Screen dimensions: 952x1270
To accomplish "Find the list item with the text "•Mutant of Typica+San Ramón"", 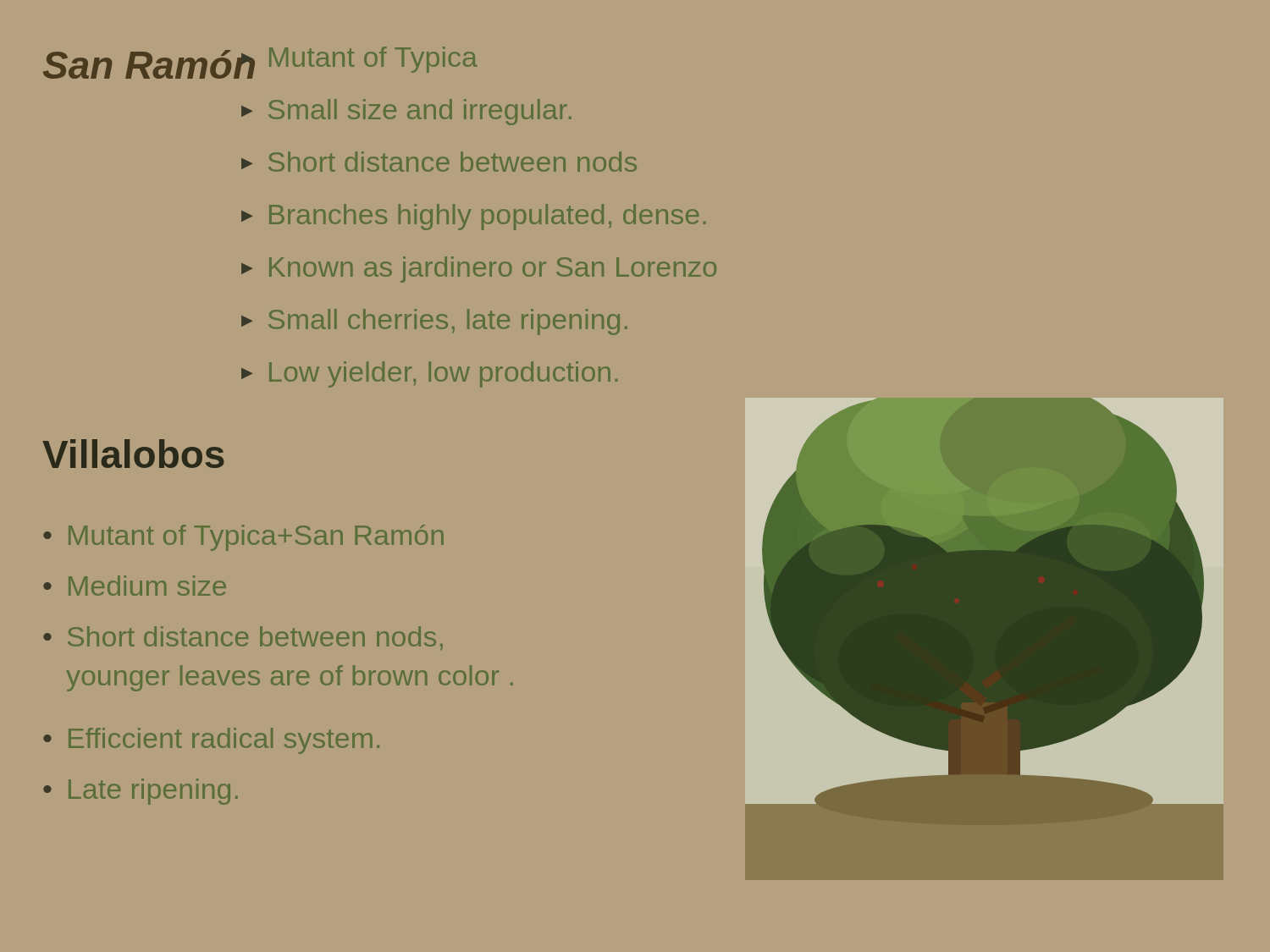I will coord(244,536).
